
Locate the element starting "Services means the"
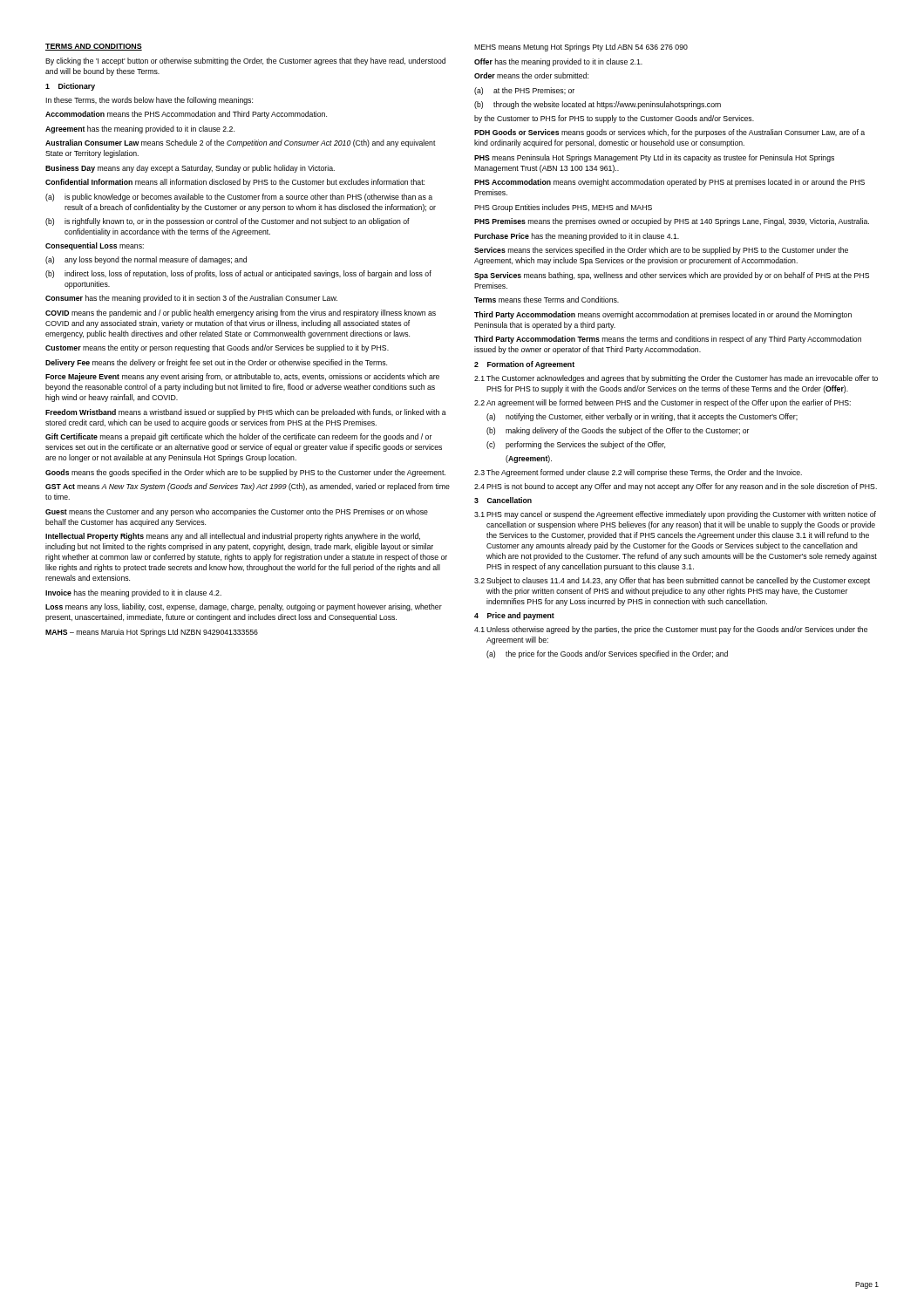pyautogui.click(x=676, y=255)
